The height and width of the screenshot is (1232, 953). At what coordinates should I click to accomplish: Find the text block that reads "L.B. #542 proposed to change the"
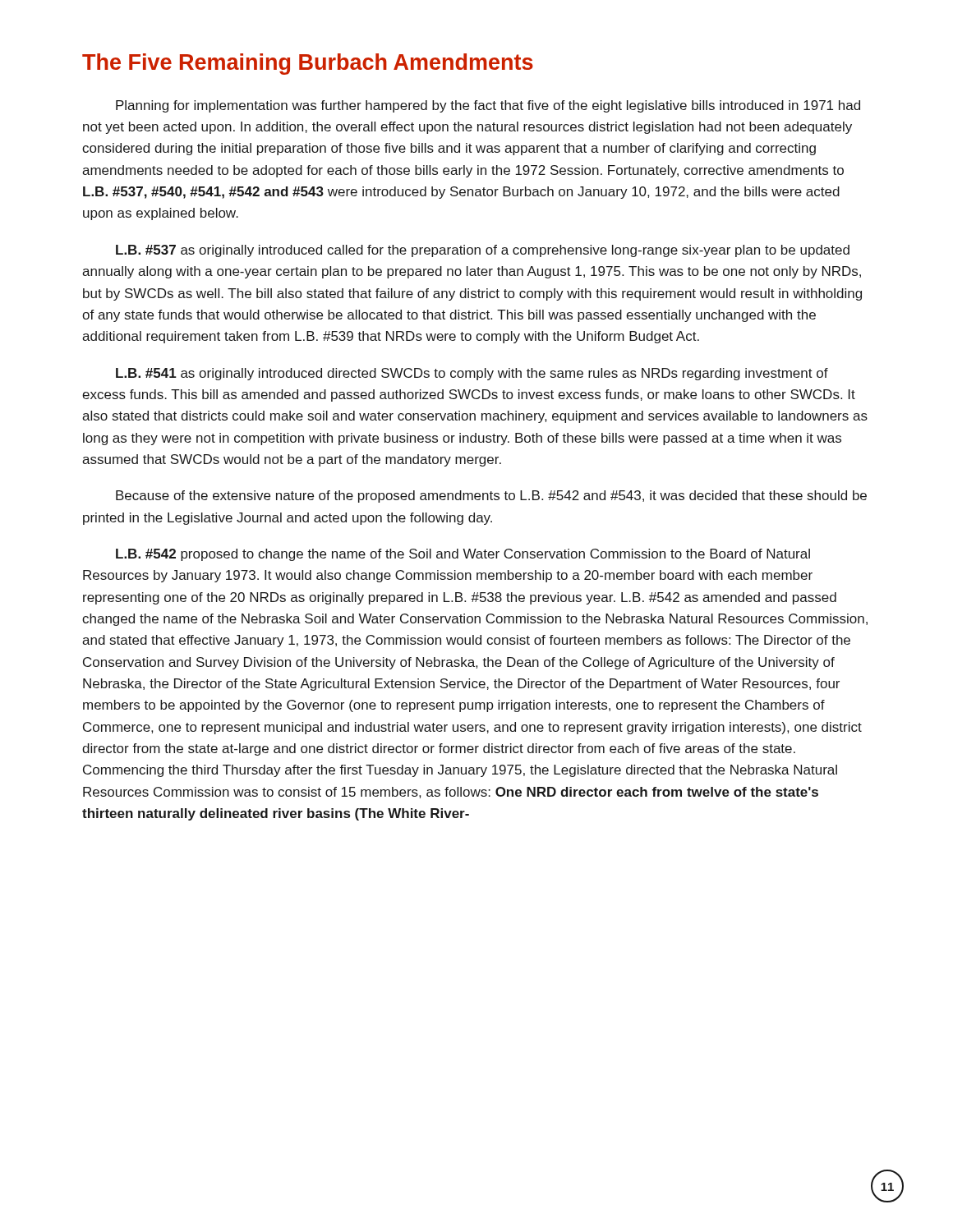click(476, 684)
